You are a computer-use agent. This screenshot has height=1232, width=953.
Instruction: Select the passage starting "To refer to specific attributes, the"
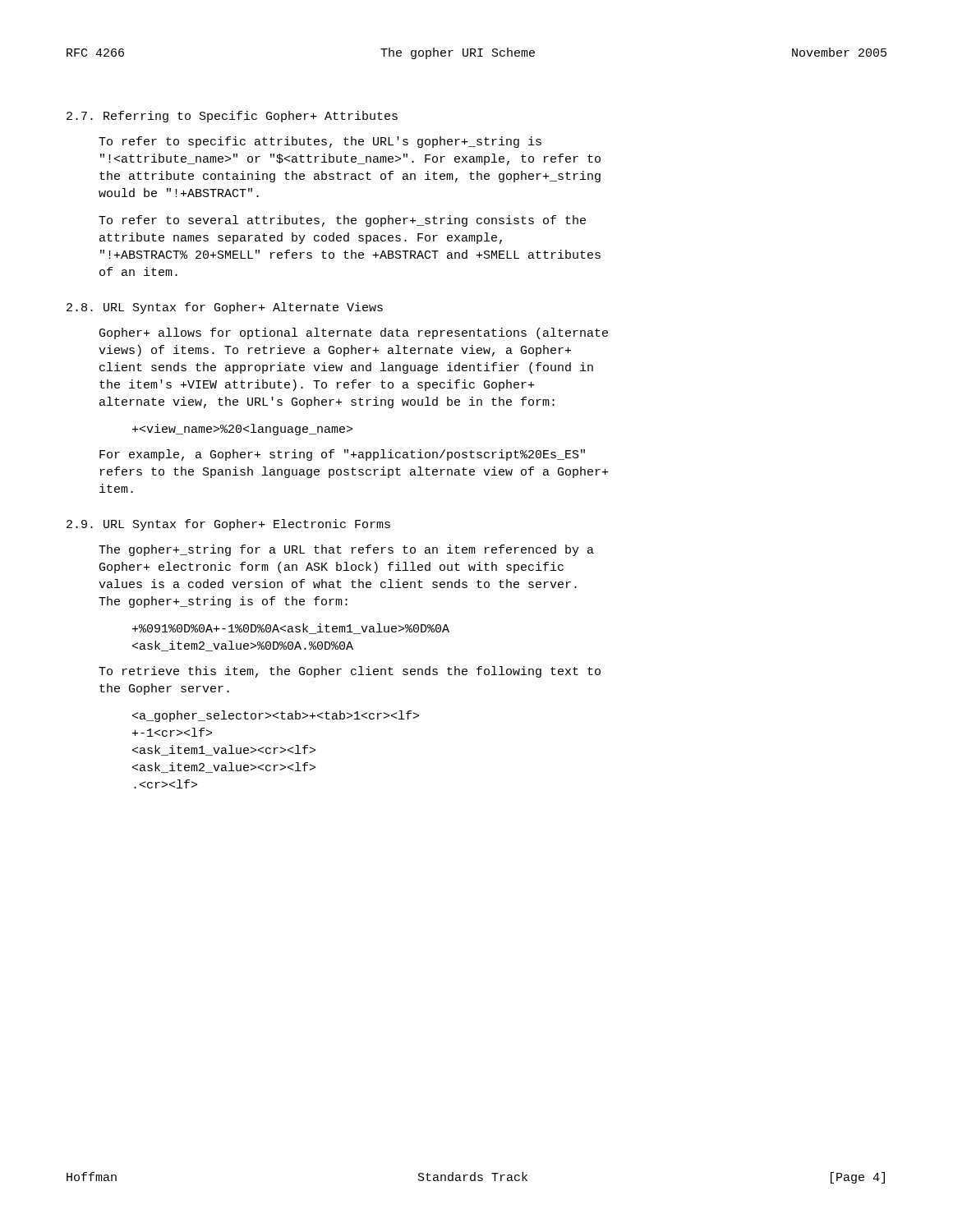click(x=350, y=168)
